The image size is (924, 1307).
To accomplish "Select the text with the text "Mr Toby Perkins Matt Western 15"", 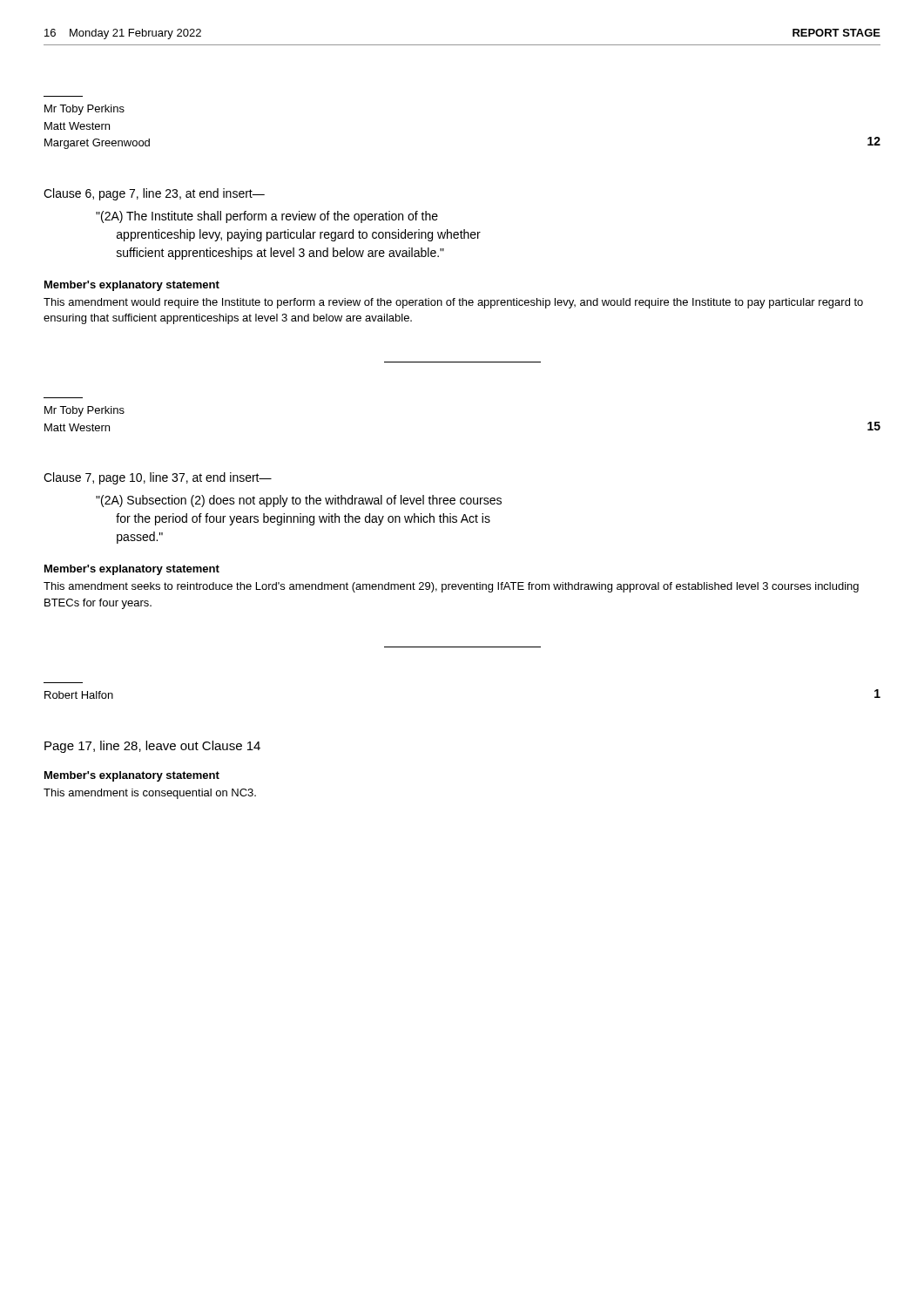I will pos(84,411).
